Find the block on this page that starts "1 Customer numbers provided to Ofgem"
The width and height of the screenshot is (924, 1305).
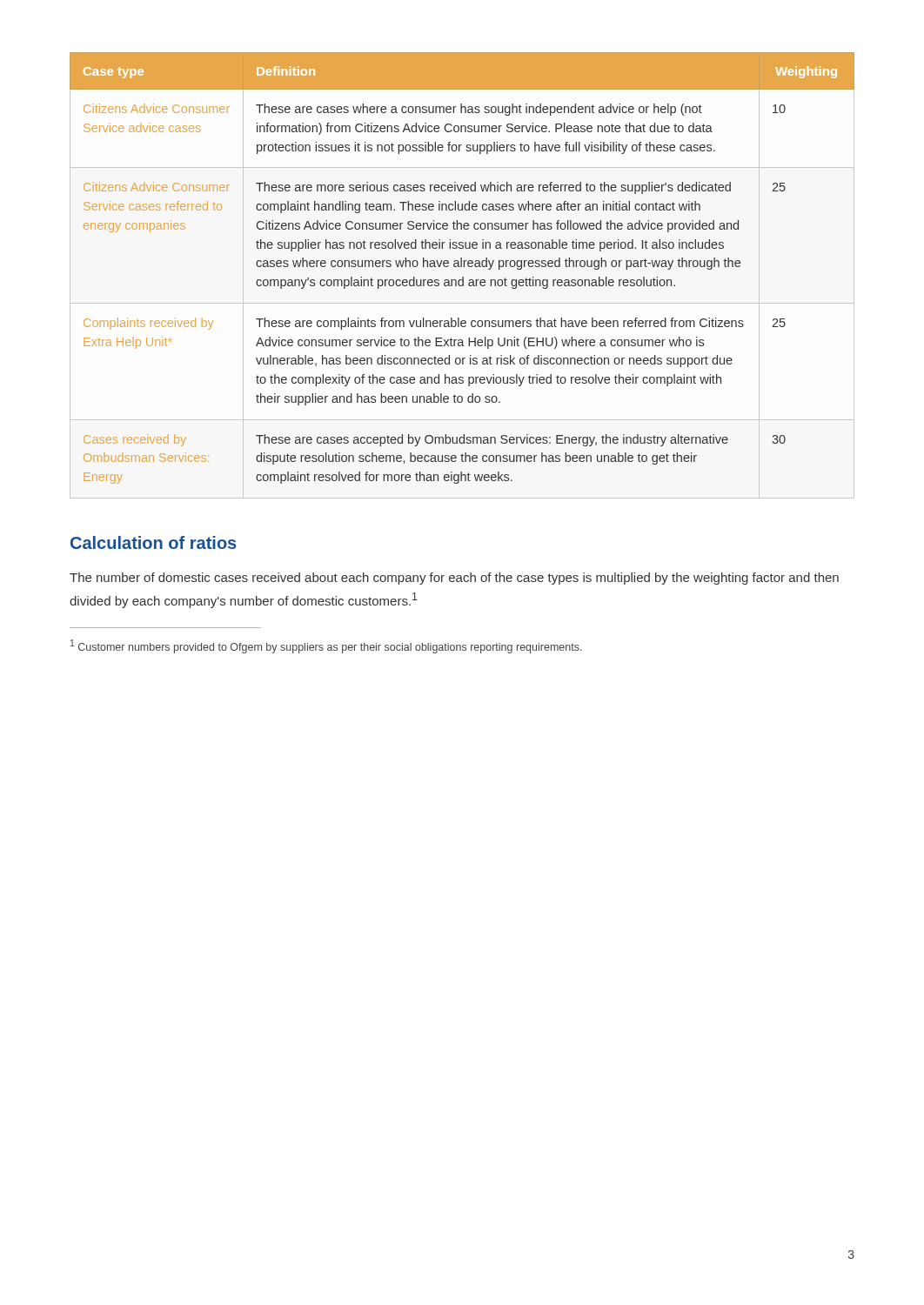(326, 646)
